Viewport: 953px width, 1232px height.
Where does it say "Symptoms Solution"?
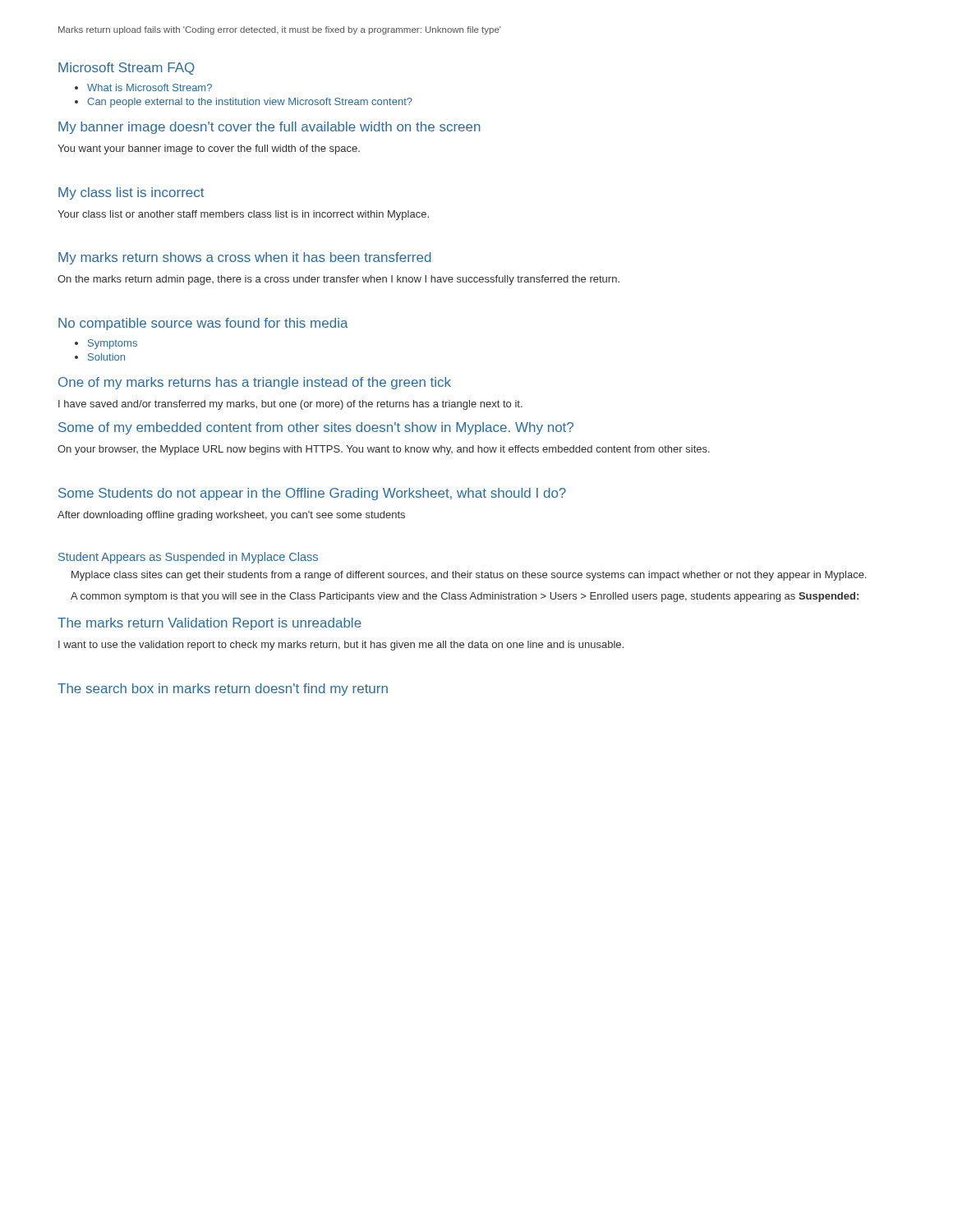(x=106, y=344)
